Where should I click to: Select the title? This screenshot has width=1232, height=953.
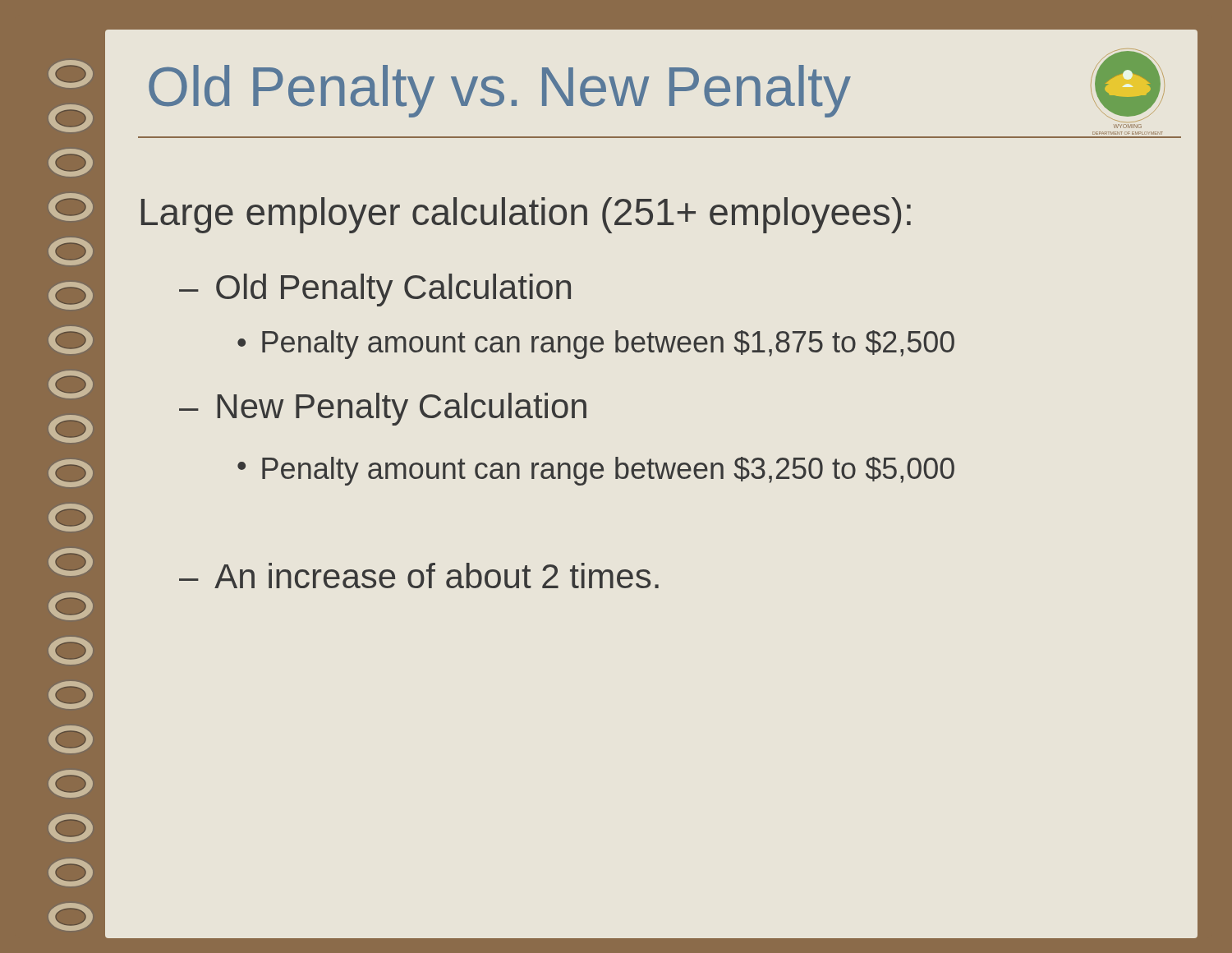click(x=494, y=86)
